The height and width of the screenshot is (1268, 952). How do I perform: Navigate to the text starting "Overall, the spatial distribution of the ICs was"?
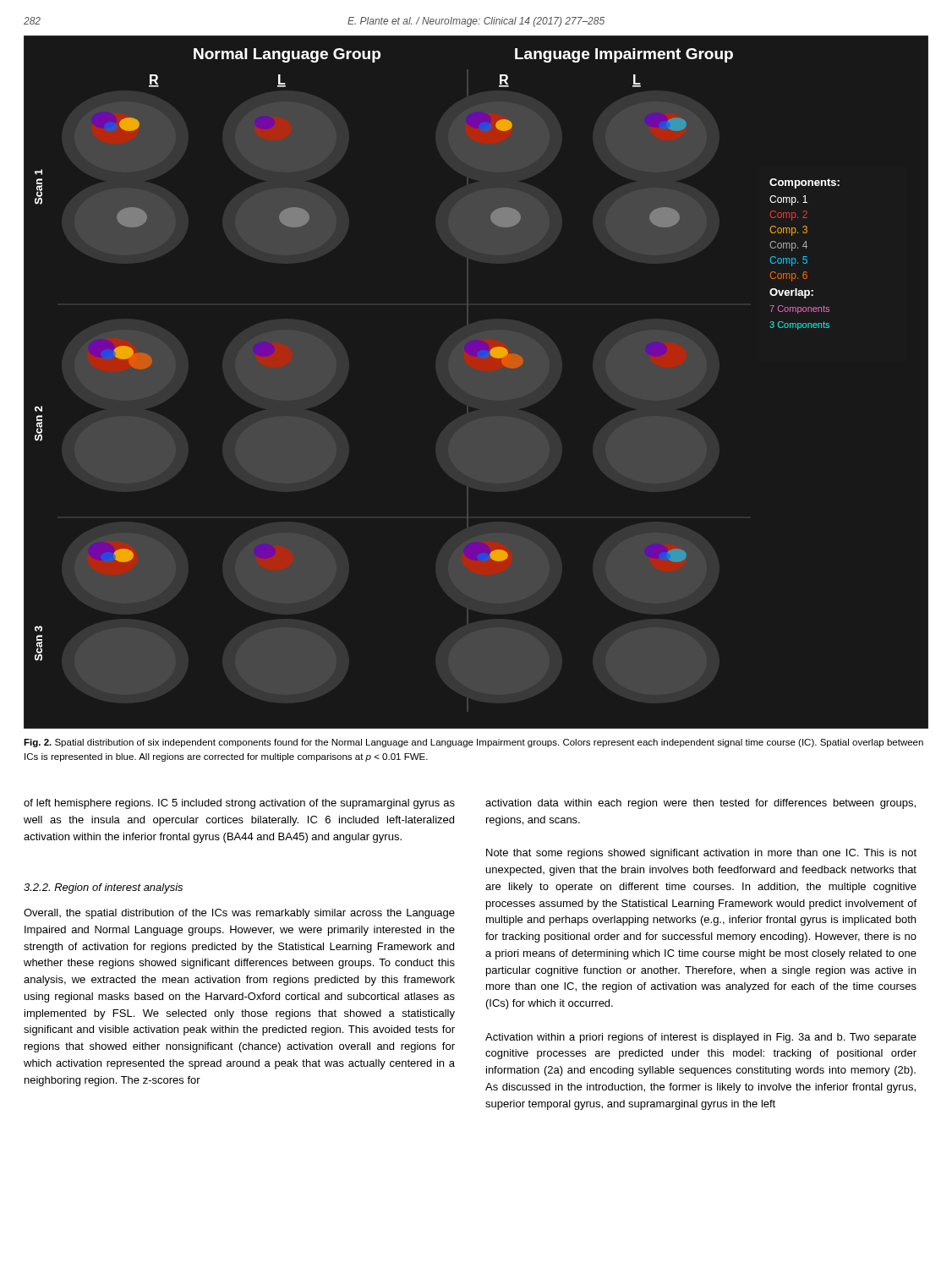pyautogui.click(x=239, y=996)
